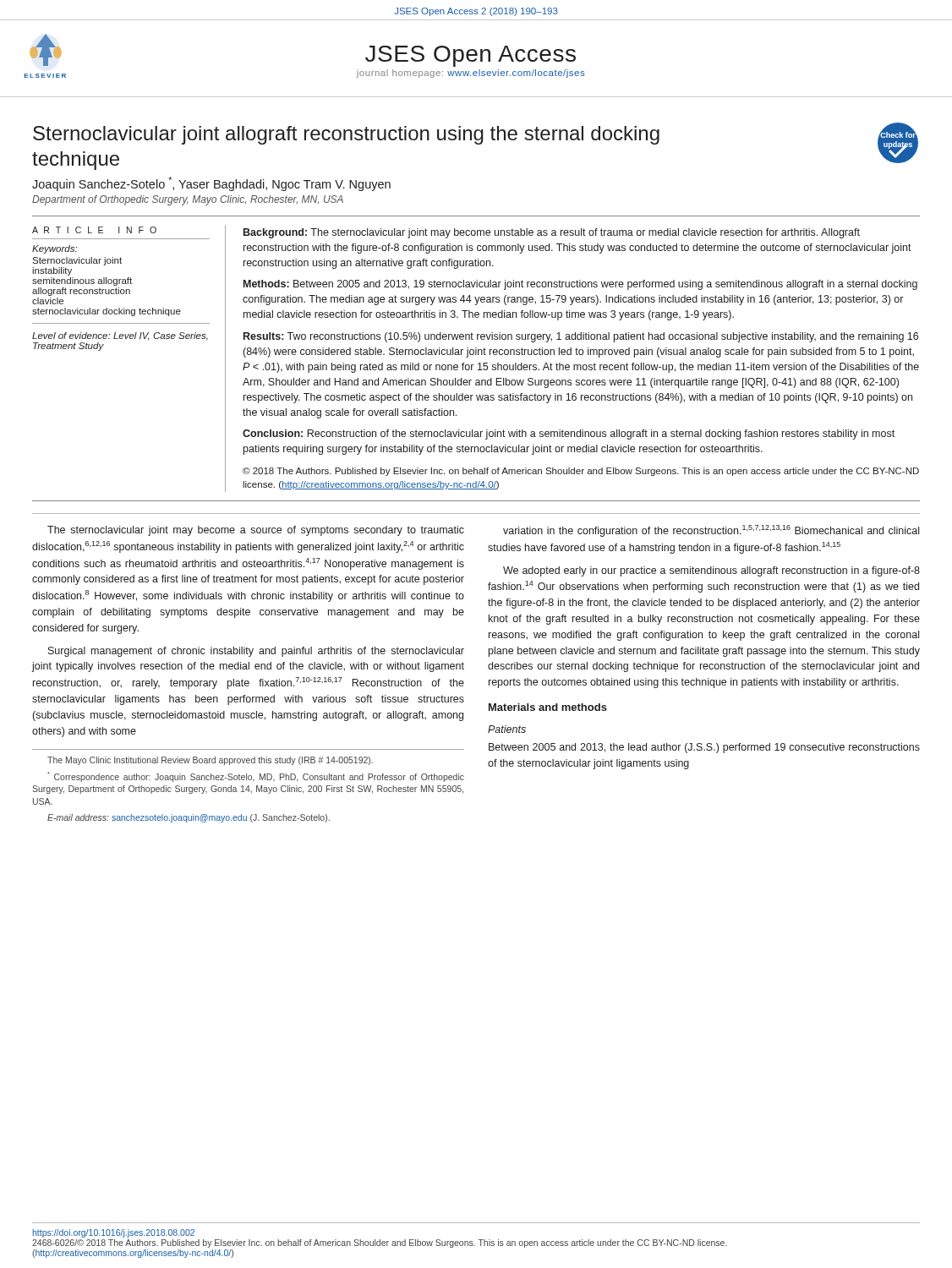The height and width of the screenshot is (1268, 952).
Task: Find the block on this page that starts "Background: The sternoclavicular joint"
Action: pos(581,358)
